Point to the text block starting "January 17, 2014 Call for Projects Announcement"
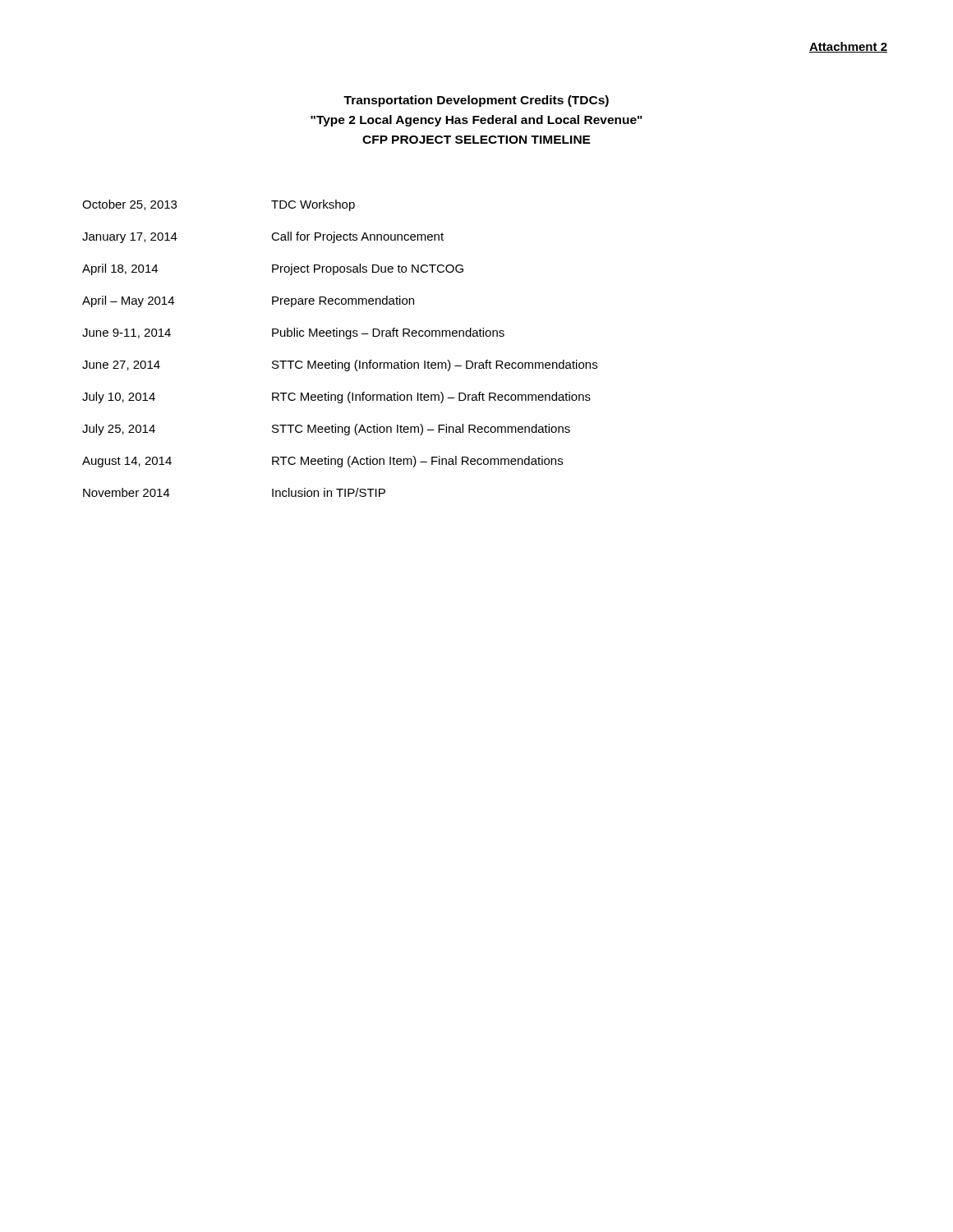 133,237
